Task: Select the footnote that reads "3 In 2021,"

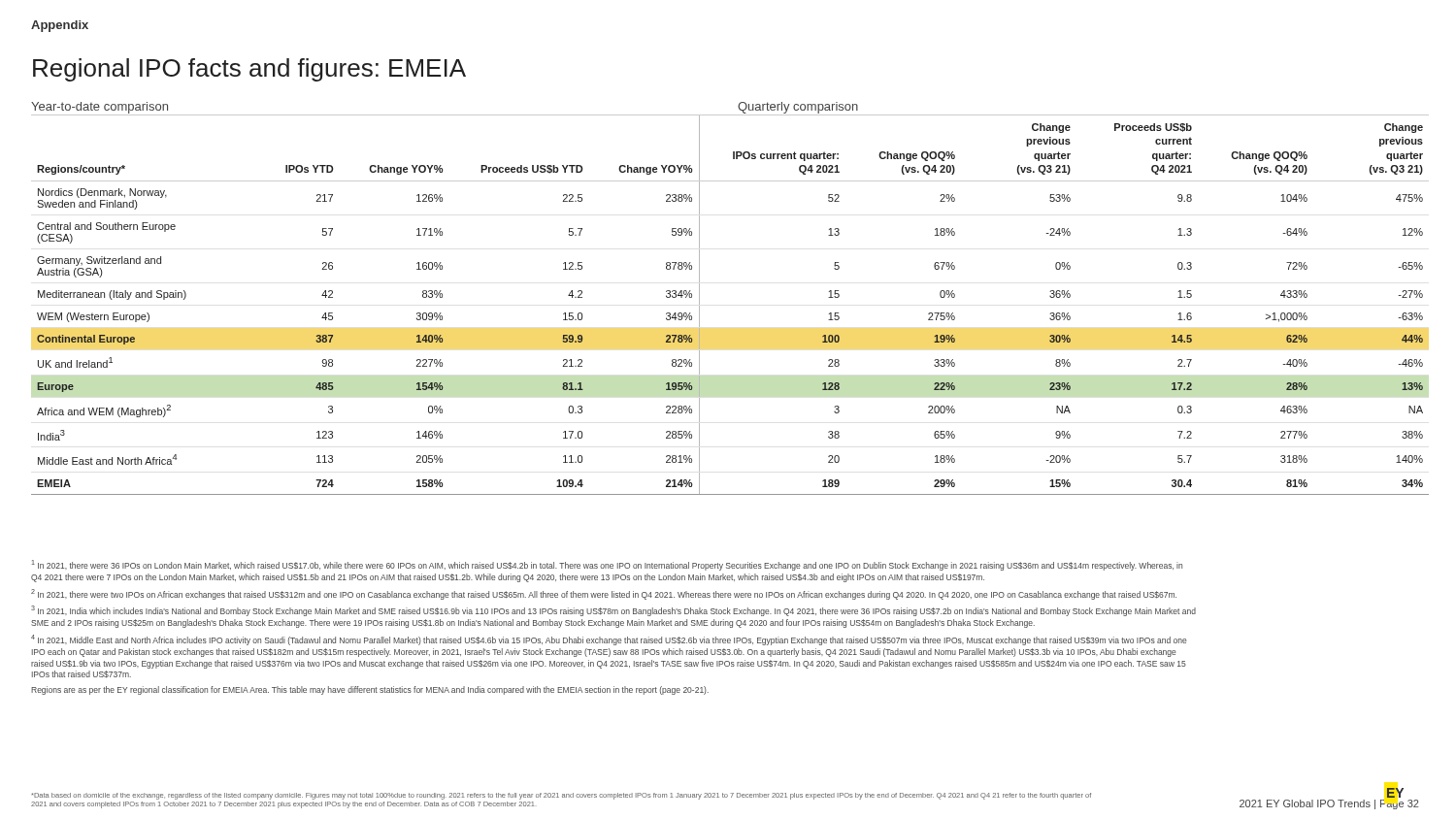Action: click(x=613, y=616)
